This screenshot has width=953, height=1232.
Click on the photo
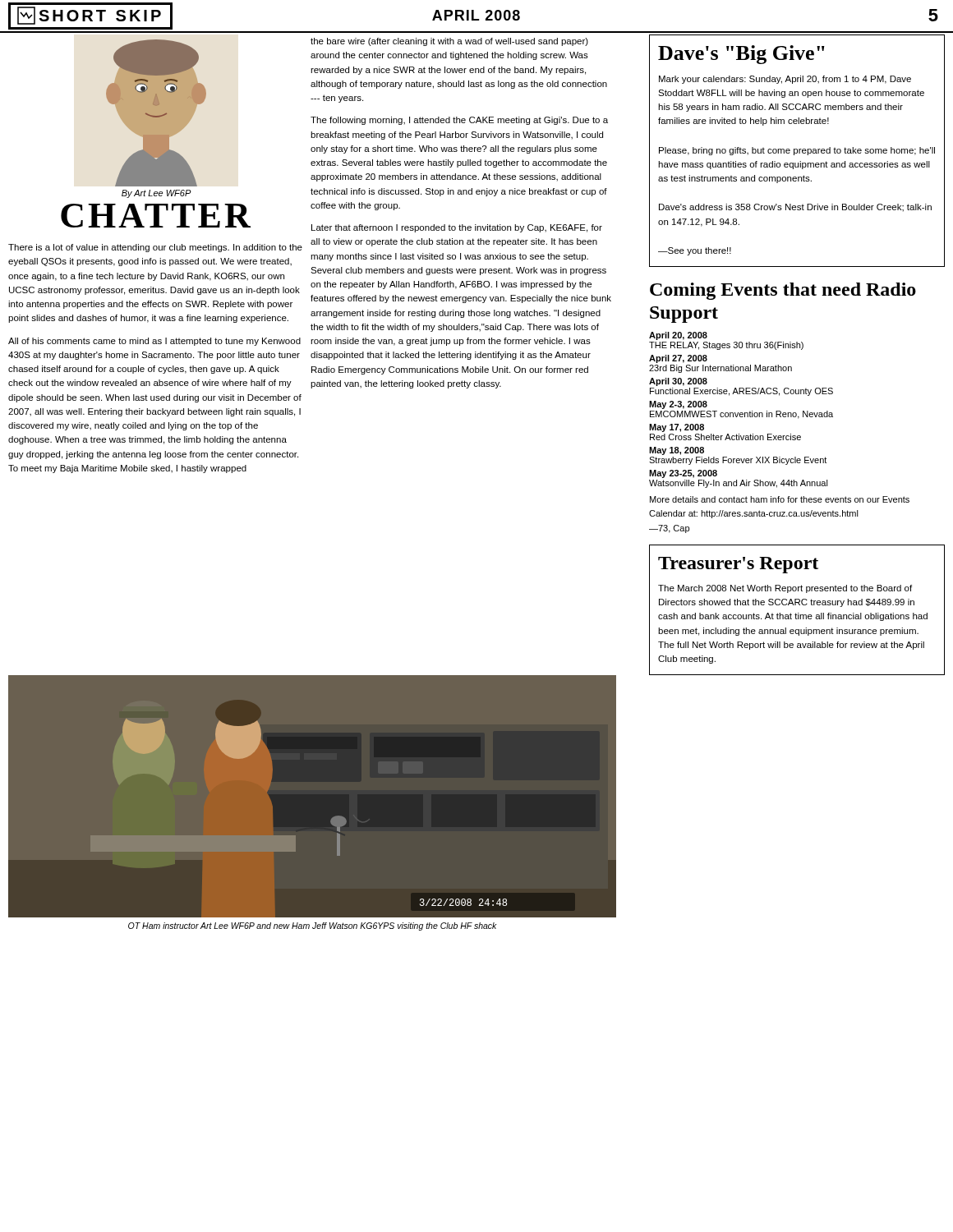pos(312,803)
